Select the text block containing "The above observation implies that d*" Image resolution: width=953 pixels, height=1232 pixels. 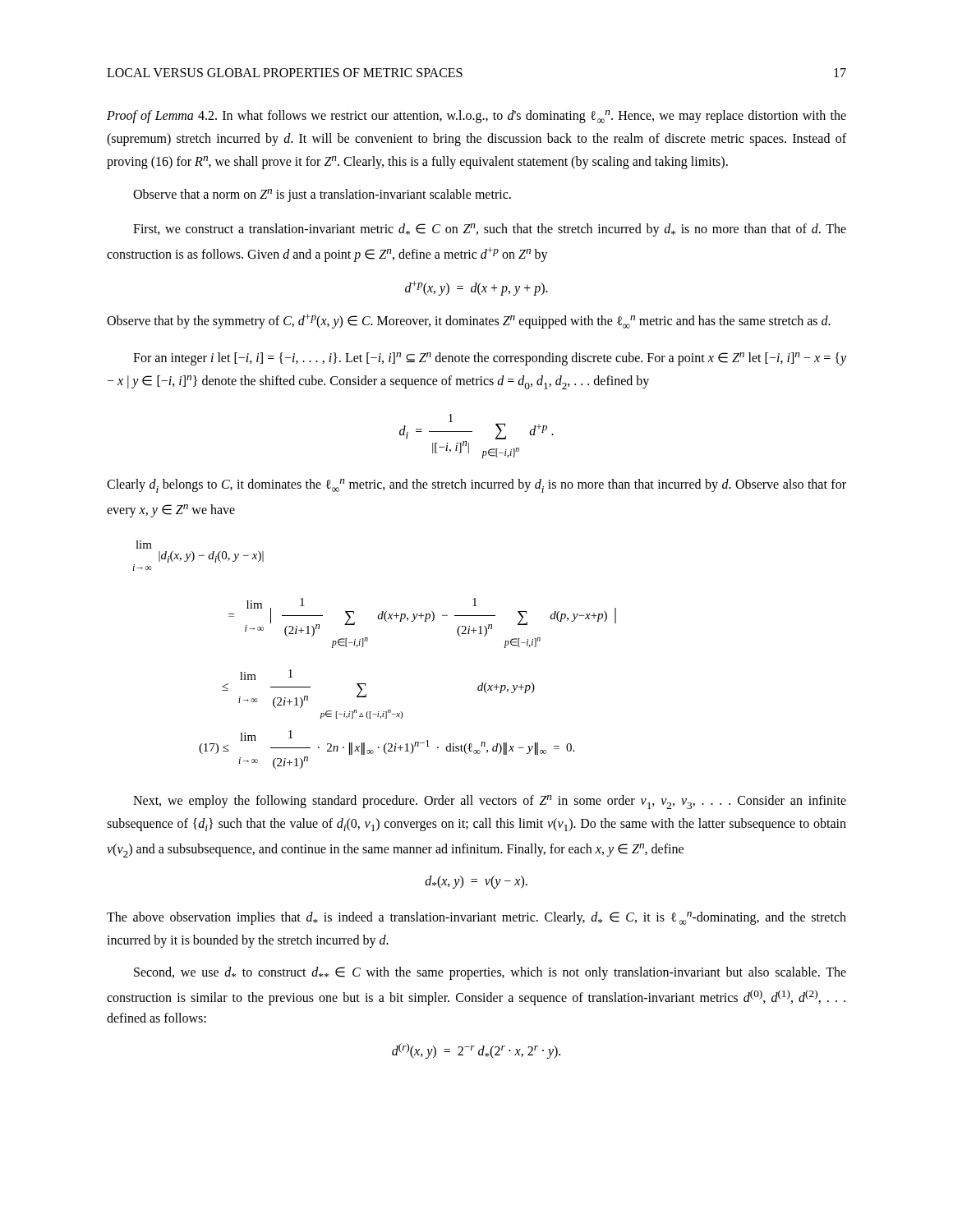click(476, 928)
